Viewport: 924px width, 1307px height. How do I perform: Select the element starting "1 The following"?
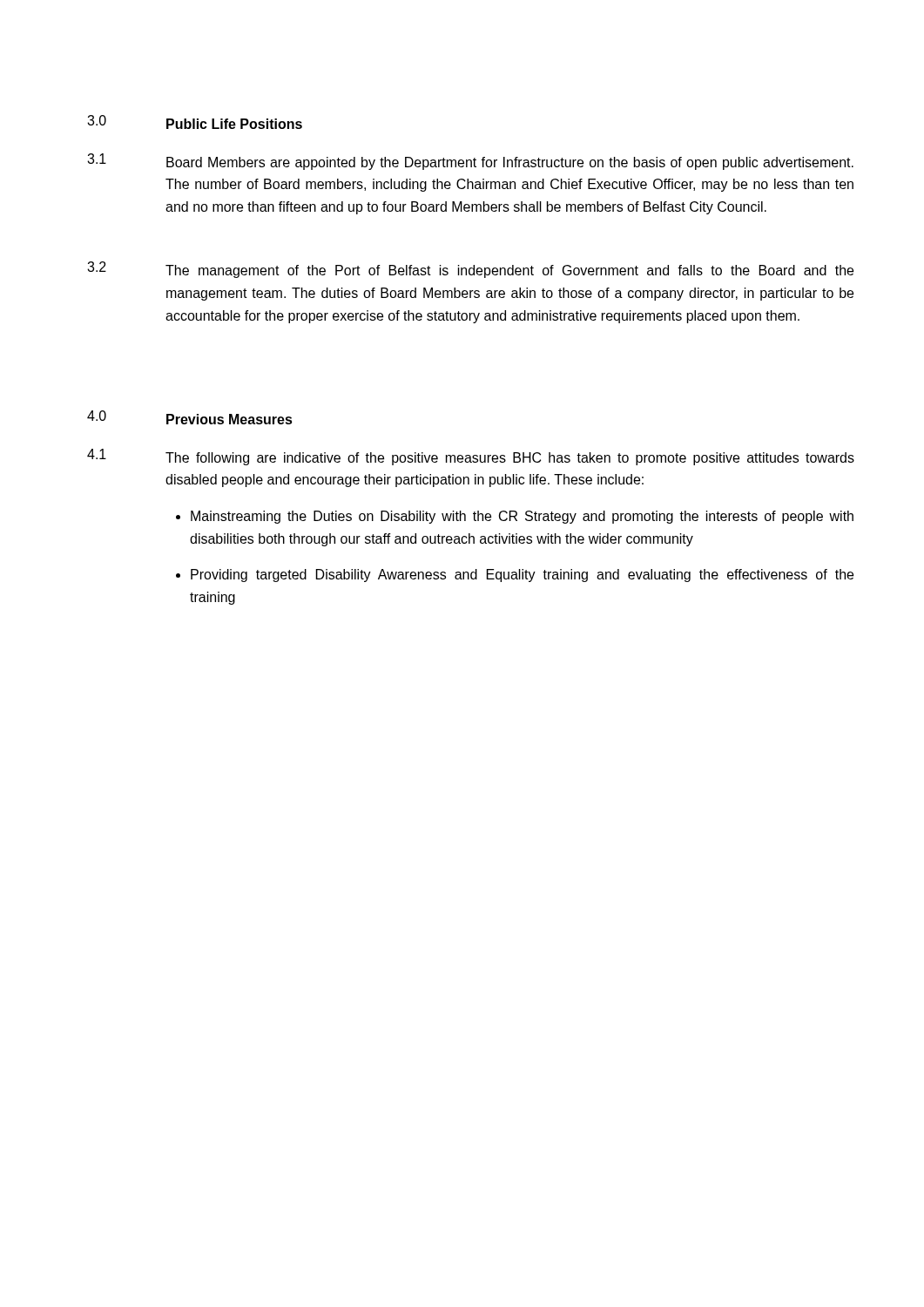(x=471, y=535)
